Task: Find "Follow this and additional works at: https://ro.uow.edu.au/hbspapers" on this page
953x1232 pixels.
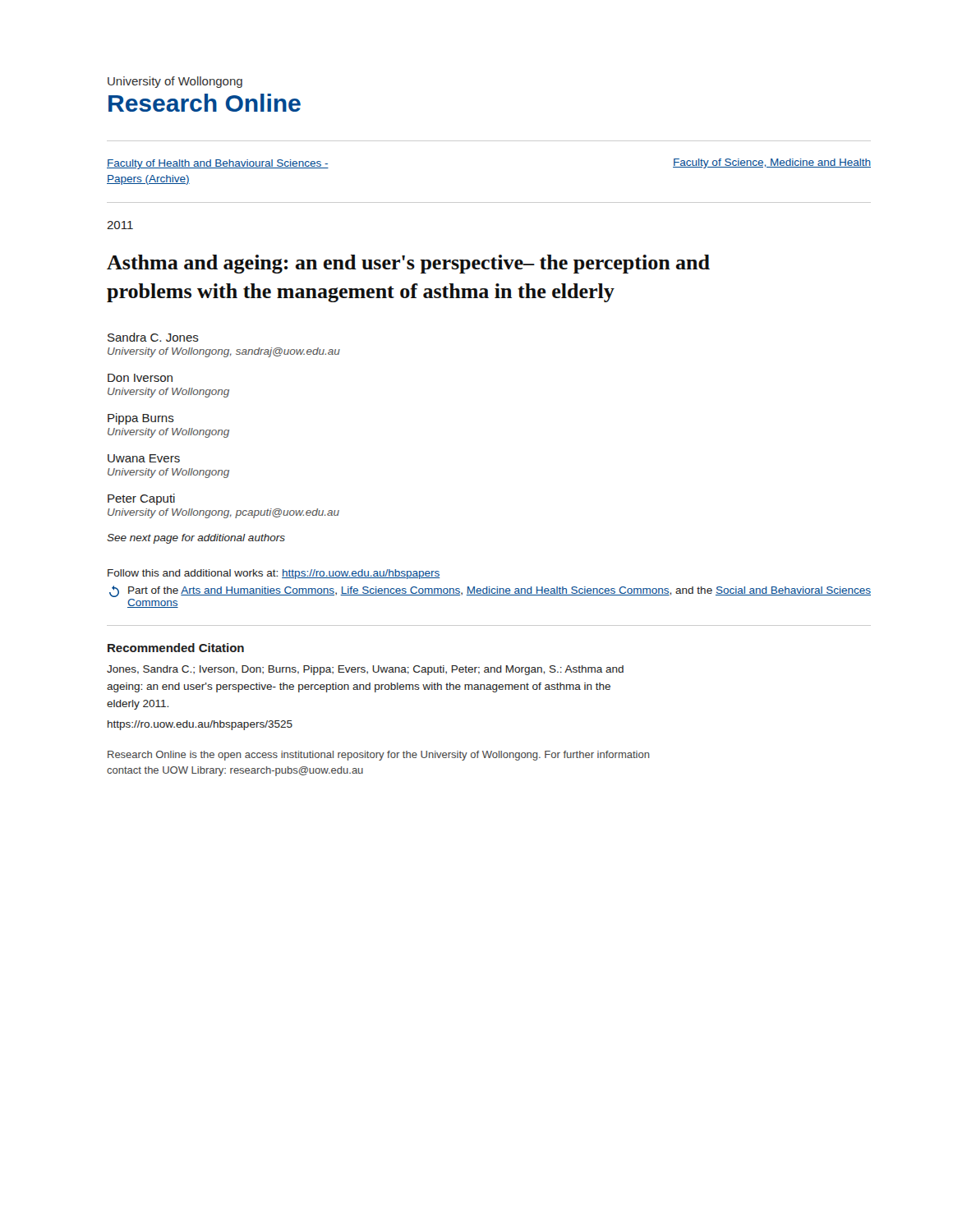Action: coord(273,573)
